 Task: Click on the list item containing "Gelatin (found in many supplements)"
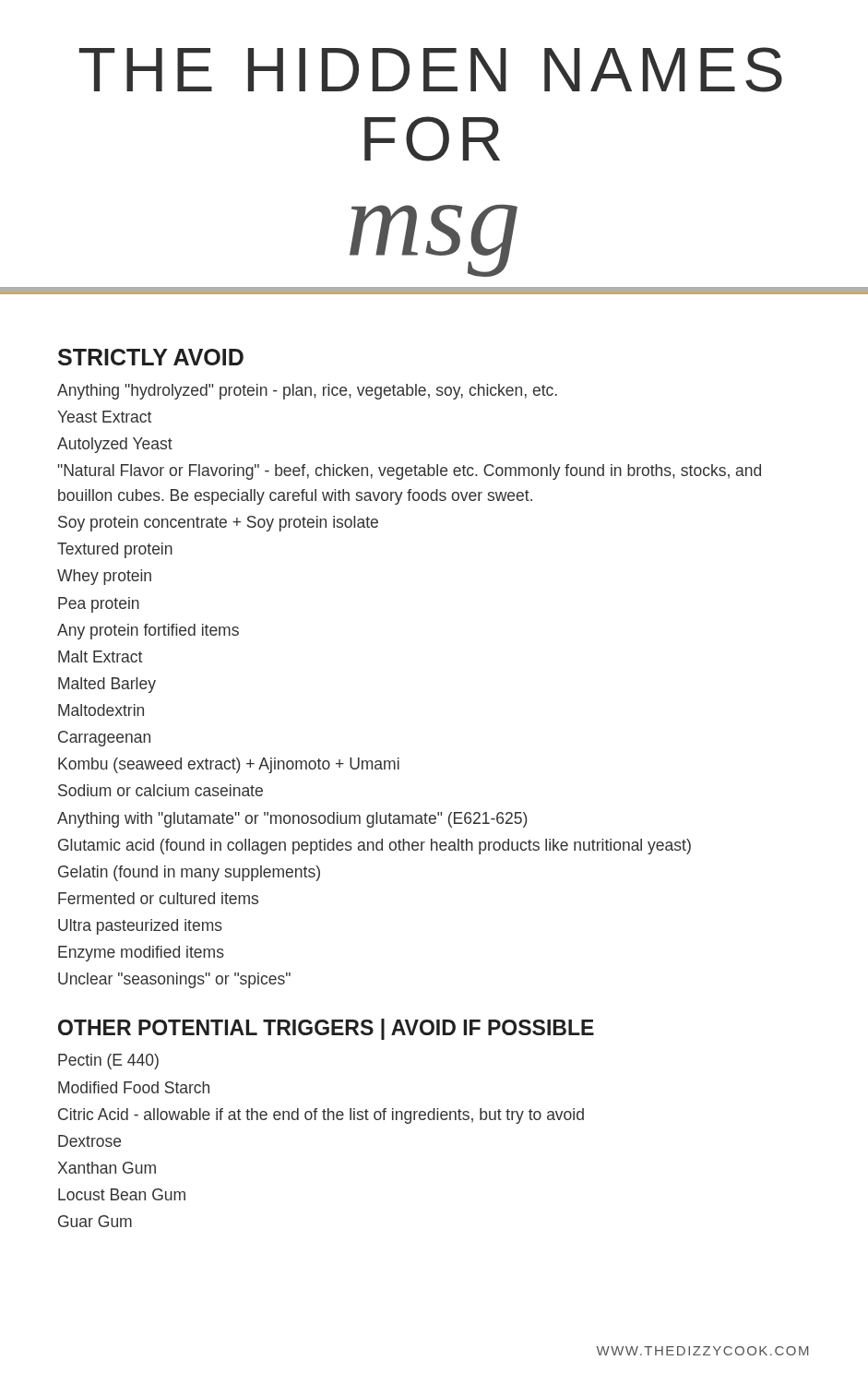click(189, 872)
